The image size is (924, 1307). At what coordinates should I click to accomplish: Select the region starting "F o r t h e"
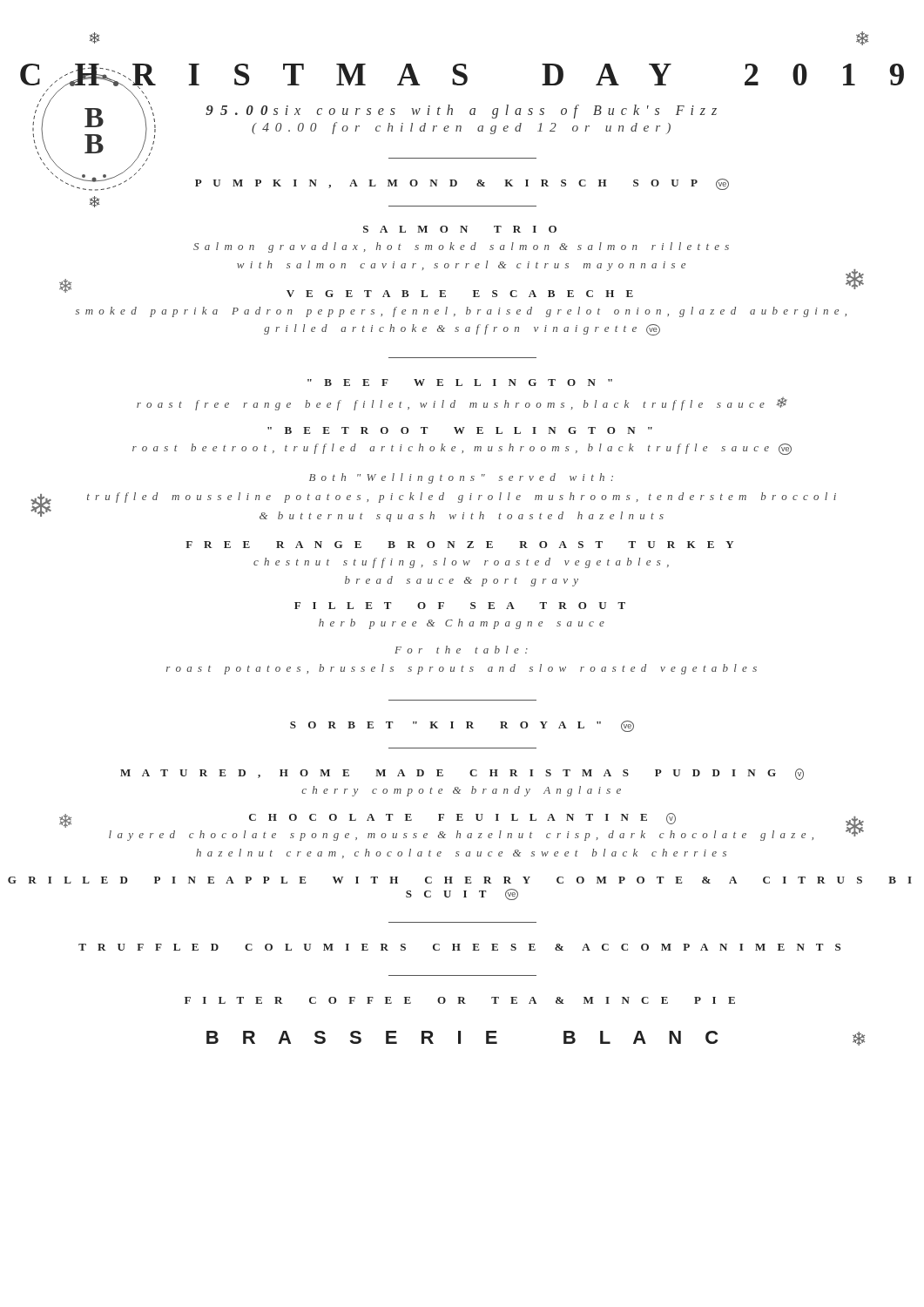[x=462, y=659]
